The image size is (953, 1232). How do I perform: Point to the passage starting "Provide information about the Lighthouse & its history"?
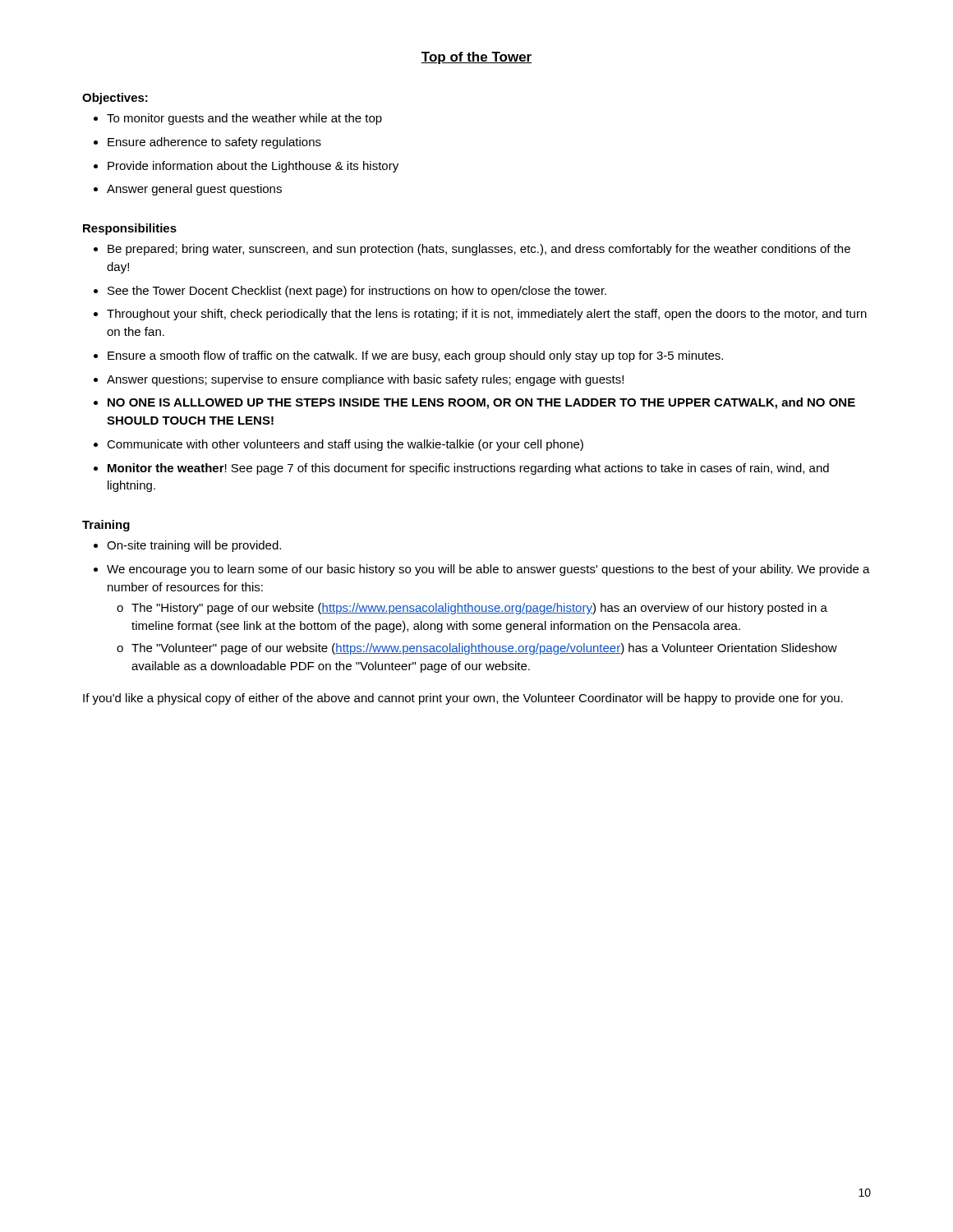pos(253,165)
